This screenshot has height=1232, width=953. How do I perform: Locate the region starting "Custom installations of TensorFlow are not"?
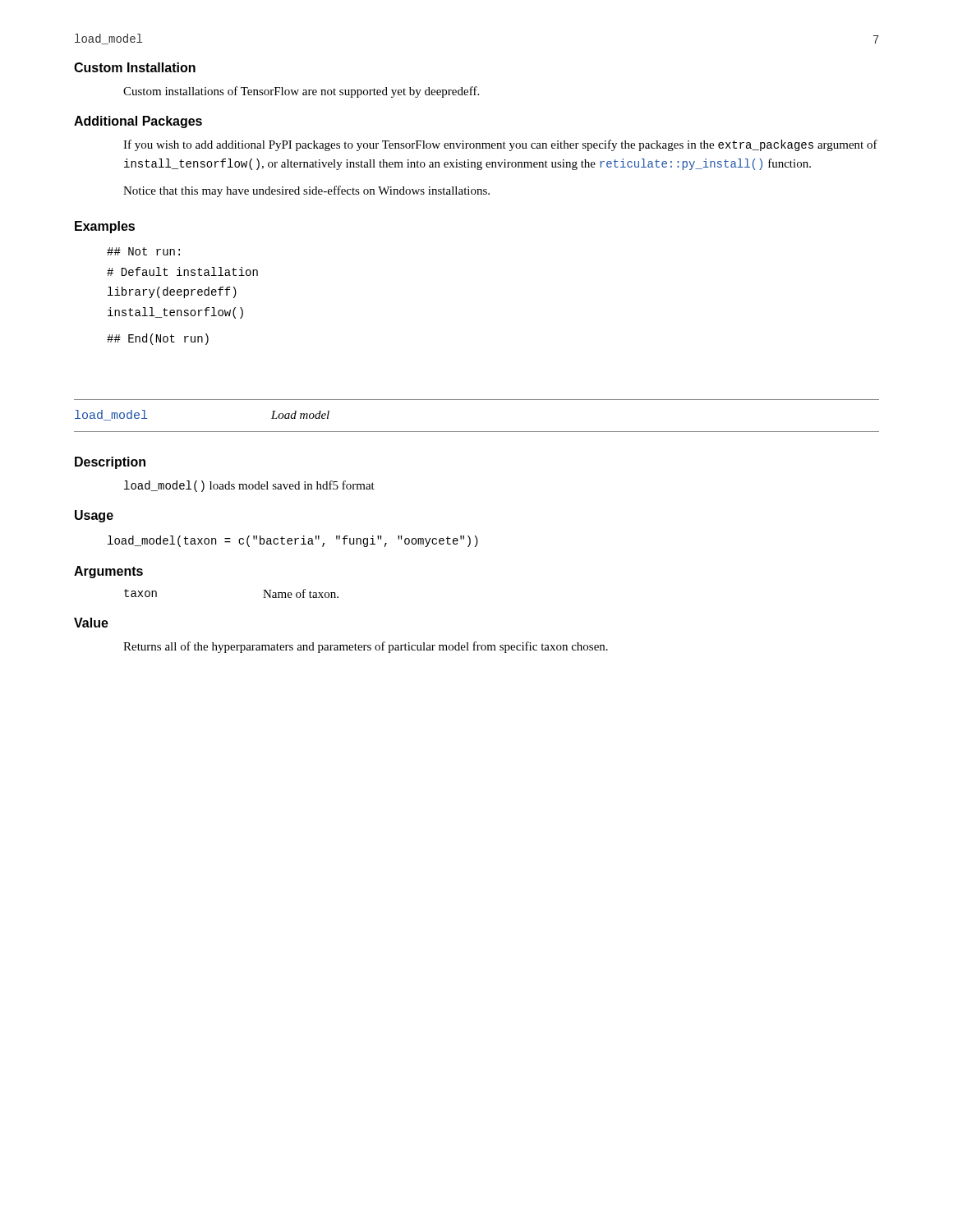point(302,91)
